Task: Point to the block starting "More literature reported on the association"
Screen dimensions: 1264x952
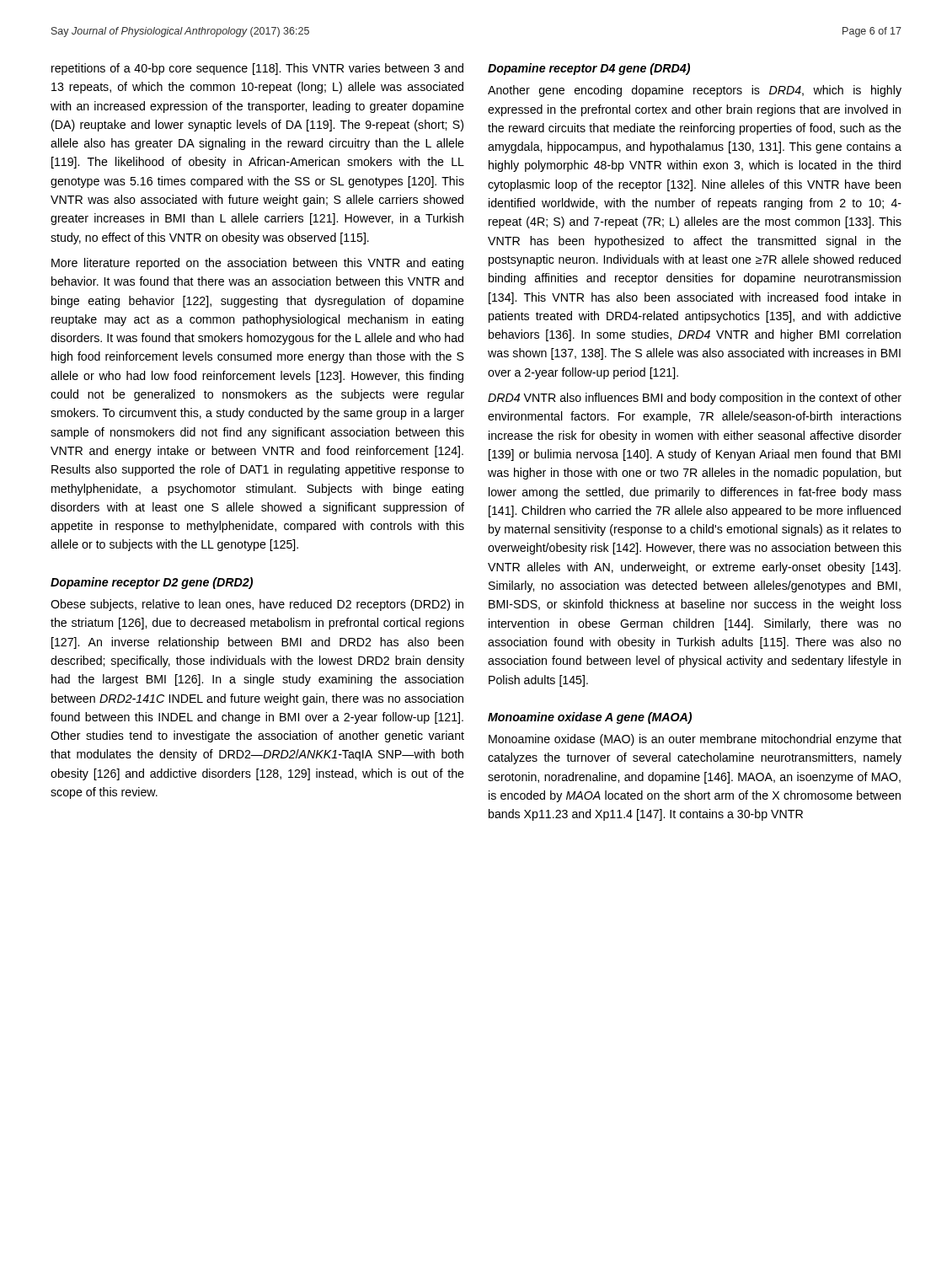Action: (257, 404)
